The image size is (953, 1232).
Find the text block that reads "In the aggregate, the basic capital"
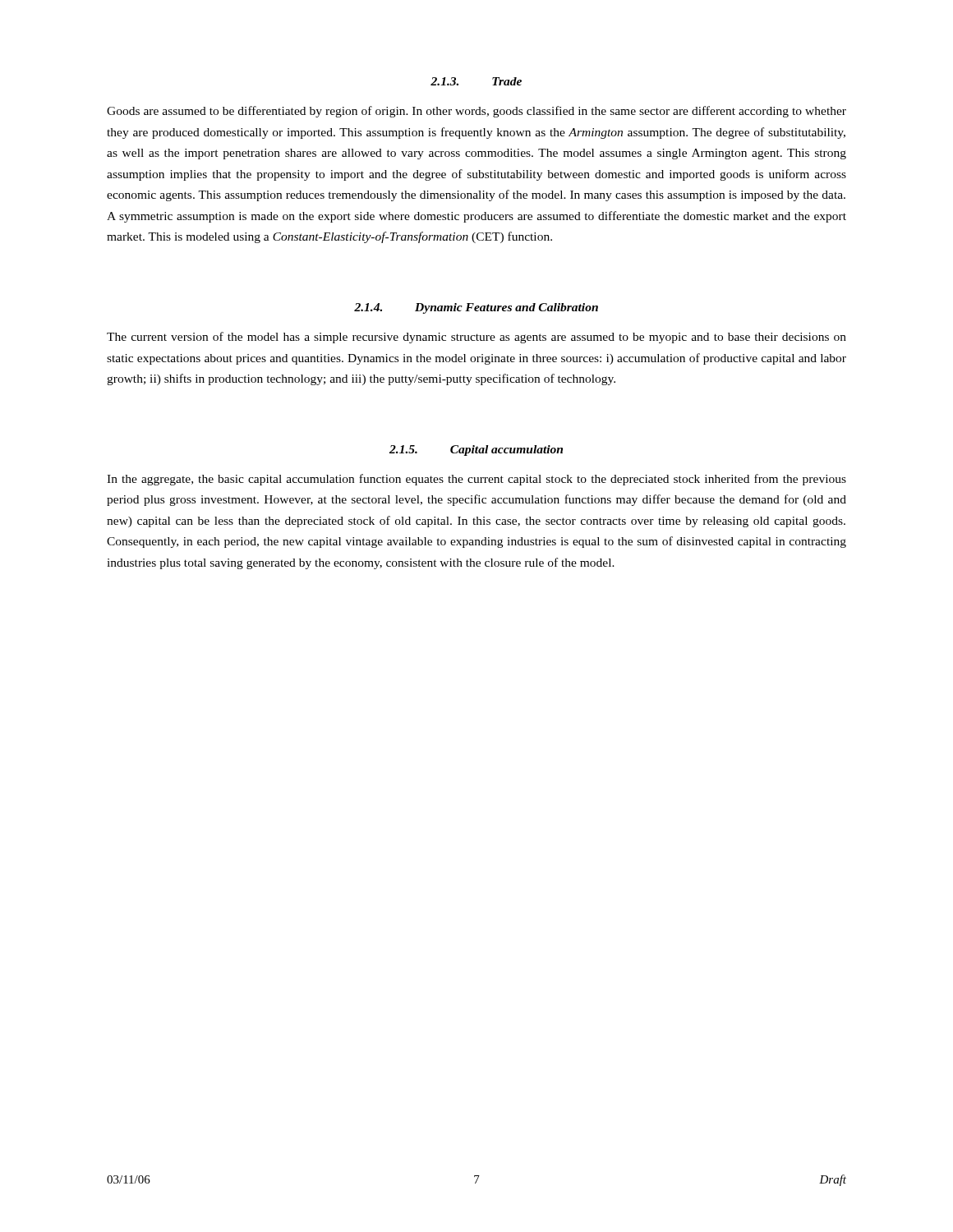coord(476,520)
